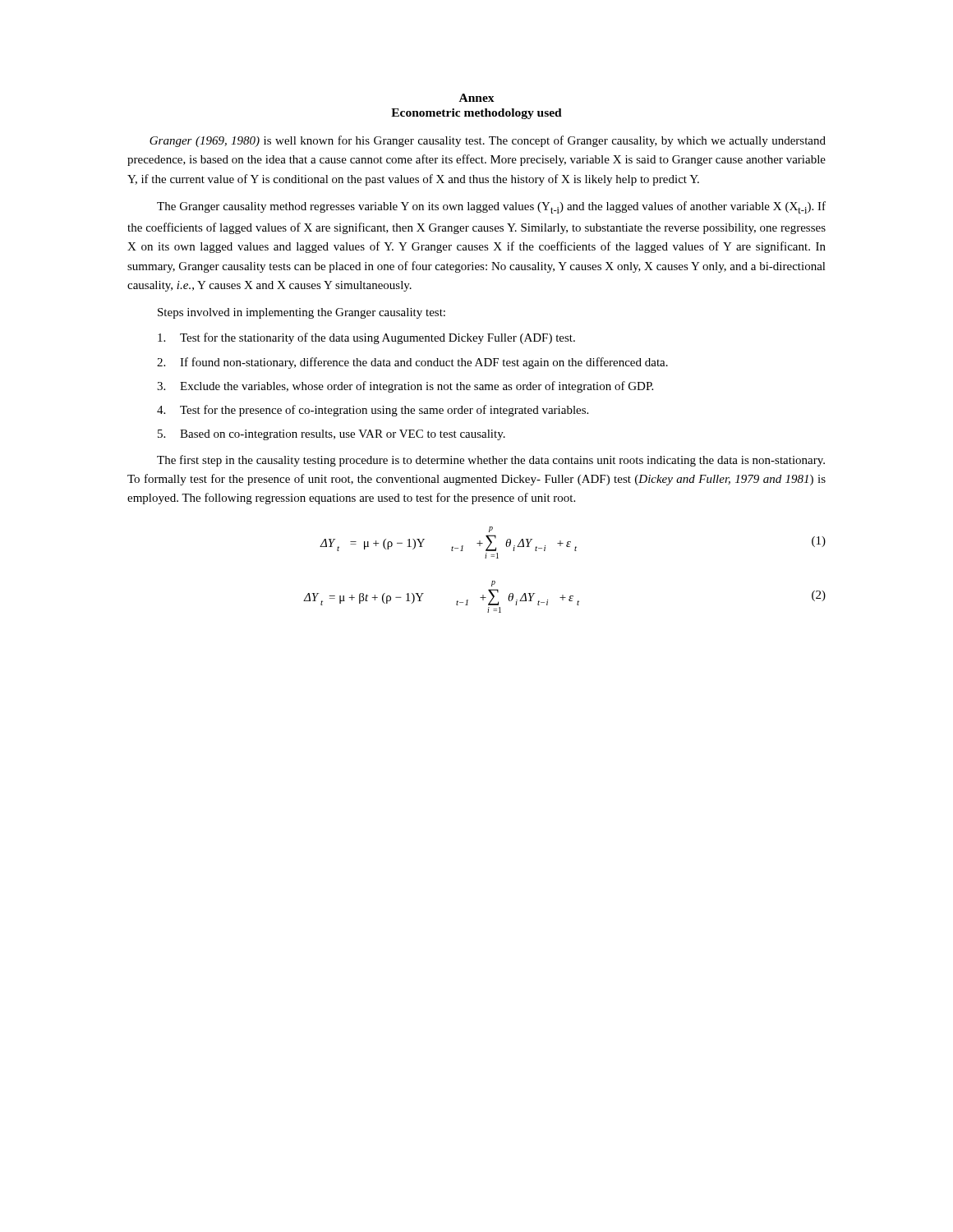The height and width of the screenshot is (1232, 953).
Task: Find the element starting "Annex Econometric methodology used"
Action: (x=476, y=105)
